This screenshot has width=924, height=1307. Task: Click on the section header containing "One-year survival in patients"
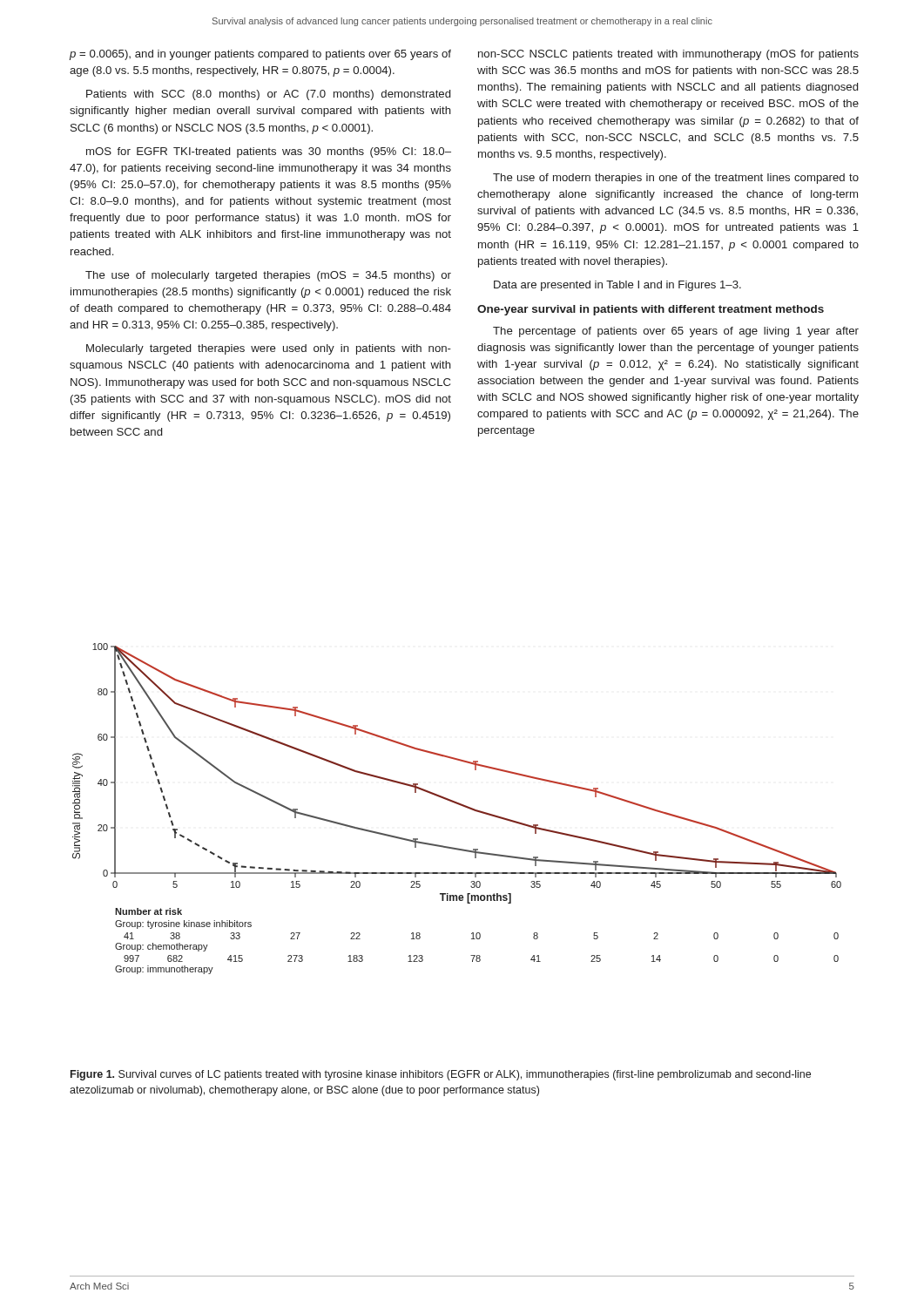(x=651, y=309)
